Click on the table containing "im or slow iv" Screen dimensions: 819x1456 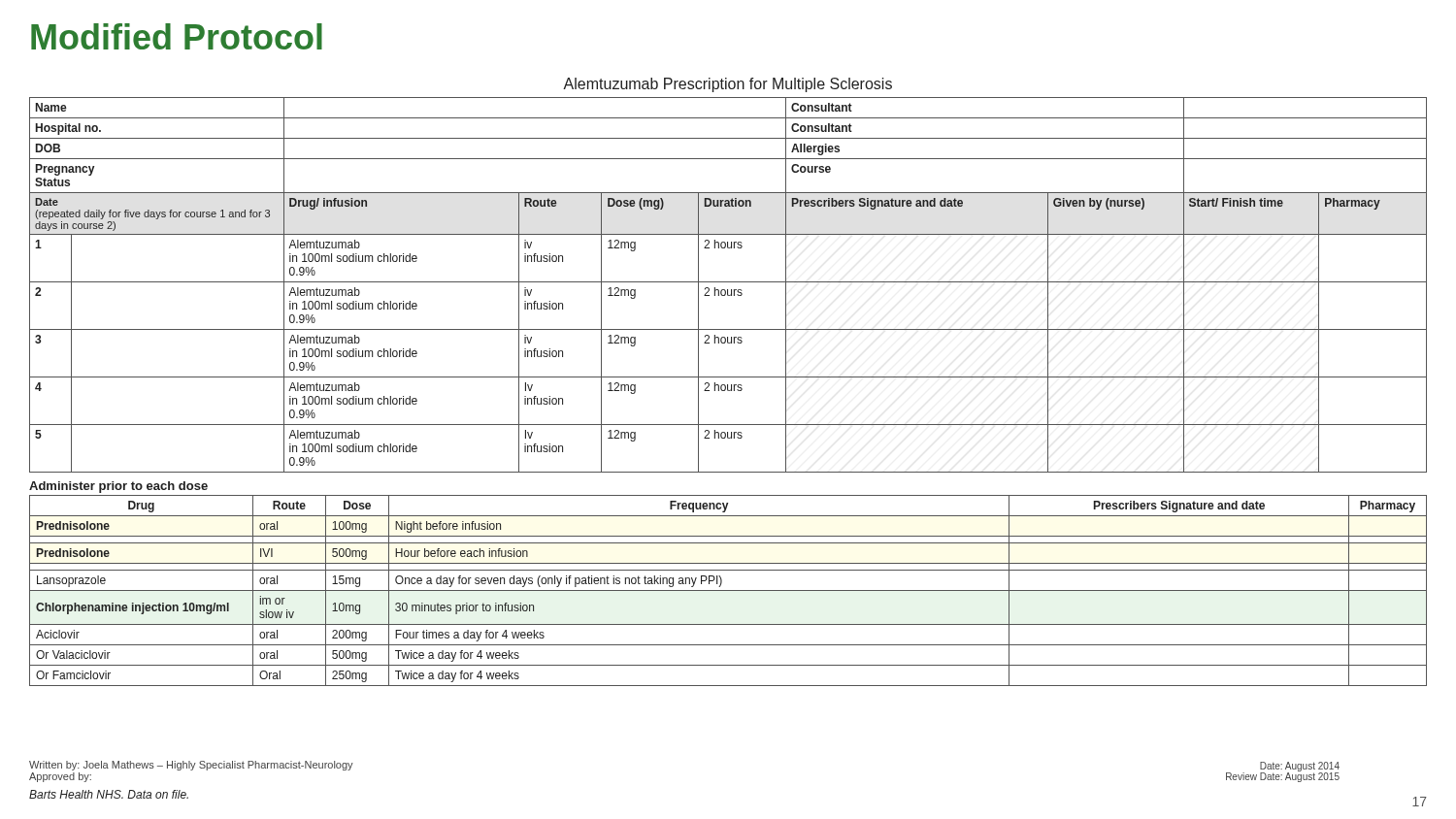point(728,590)
